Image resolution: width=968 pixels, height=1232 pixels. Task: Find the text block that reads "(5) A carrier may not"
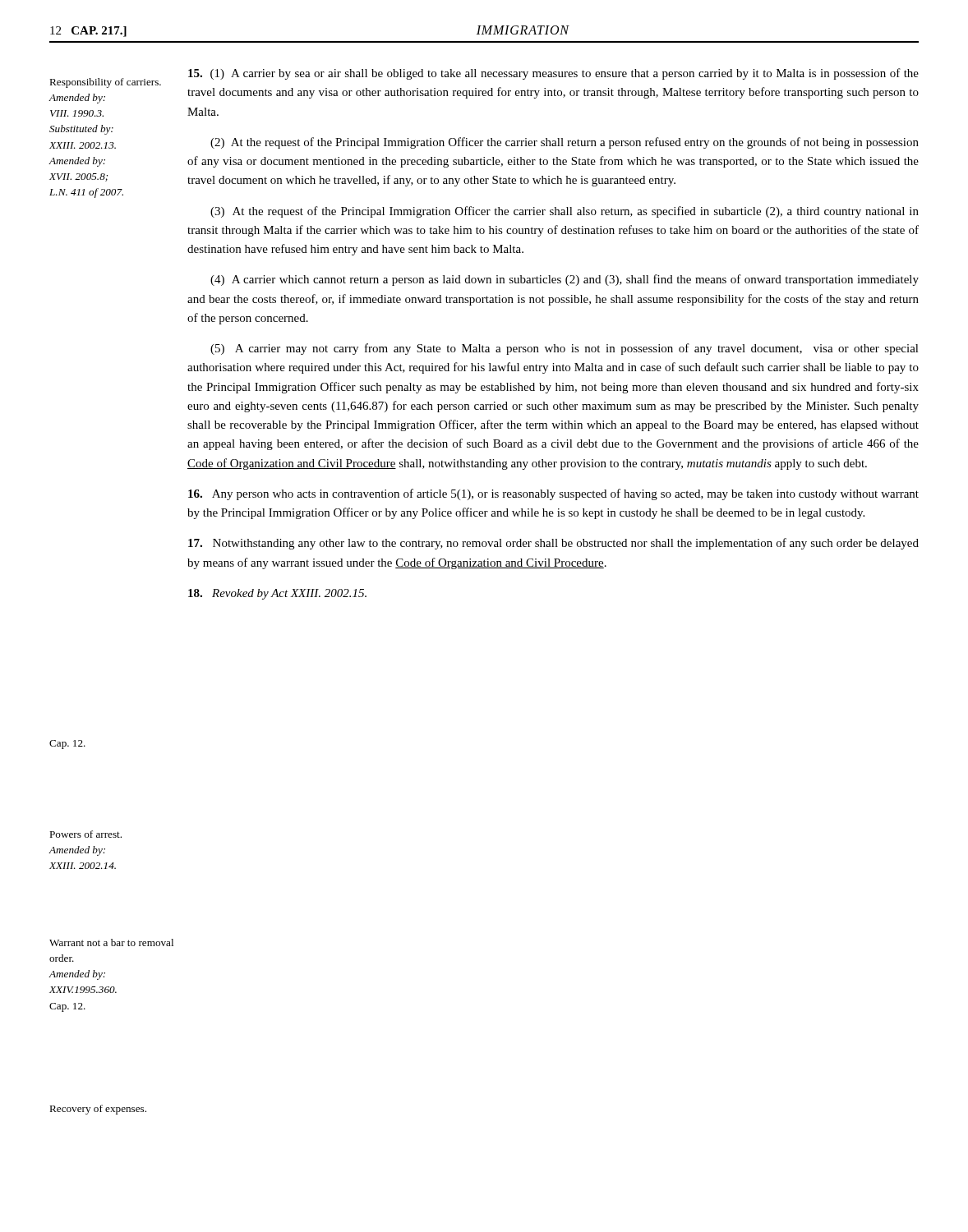553,406
